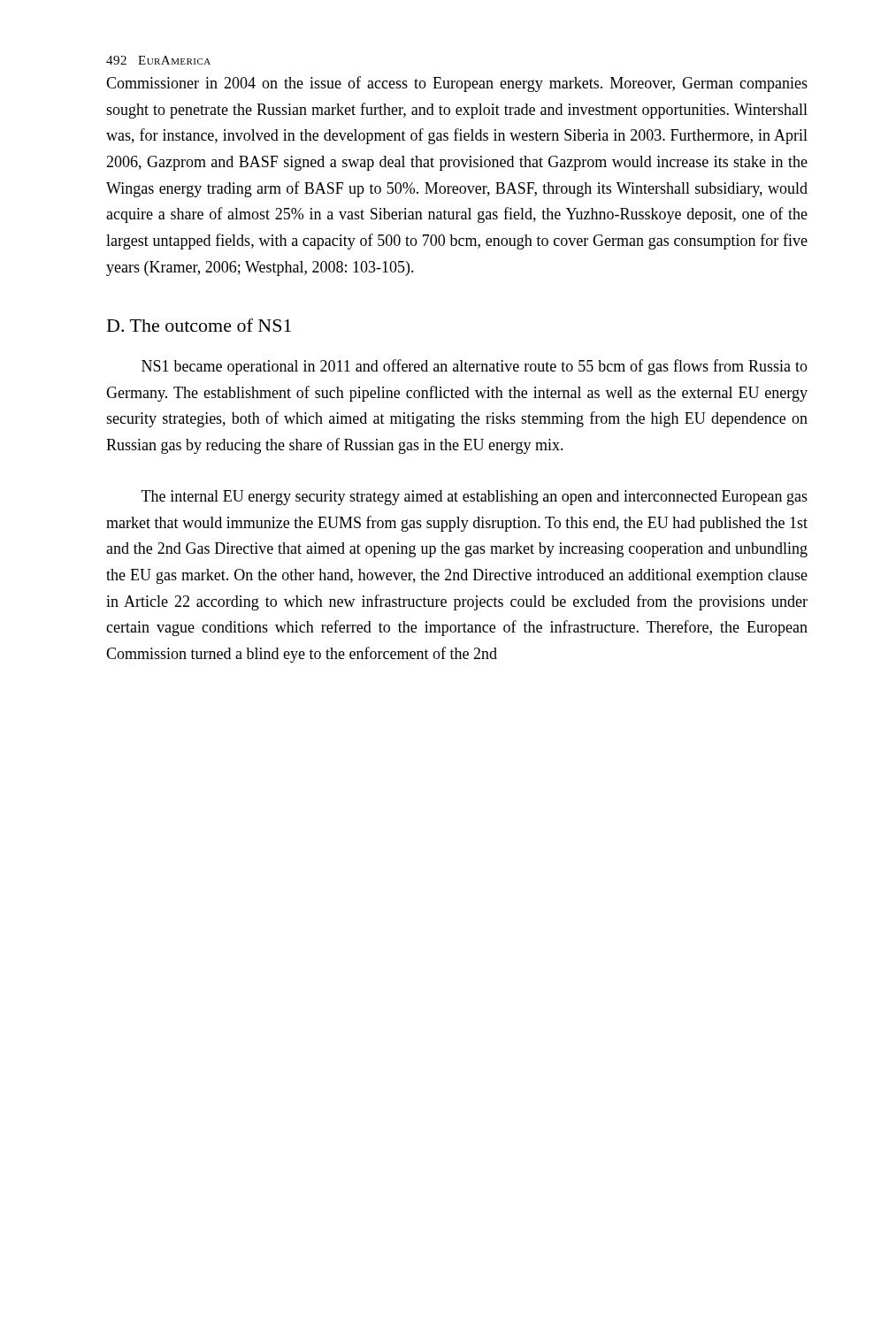Select the text block containing "NS1 became operational in 2011 and offered an"
The height and width of the screenshot is (1327, 896).
tap(457, 406)
